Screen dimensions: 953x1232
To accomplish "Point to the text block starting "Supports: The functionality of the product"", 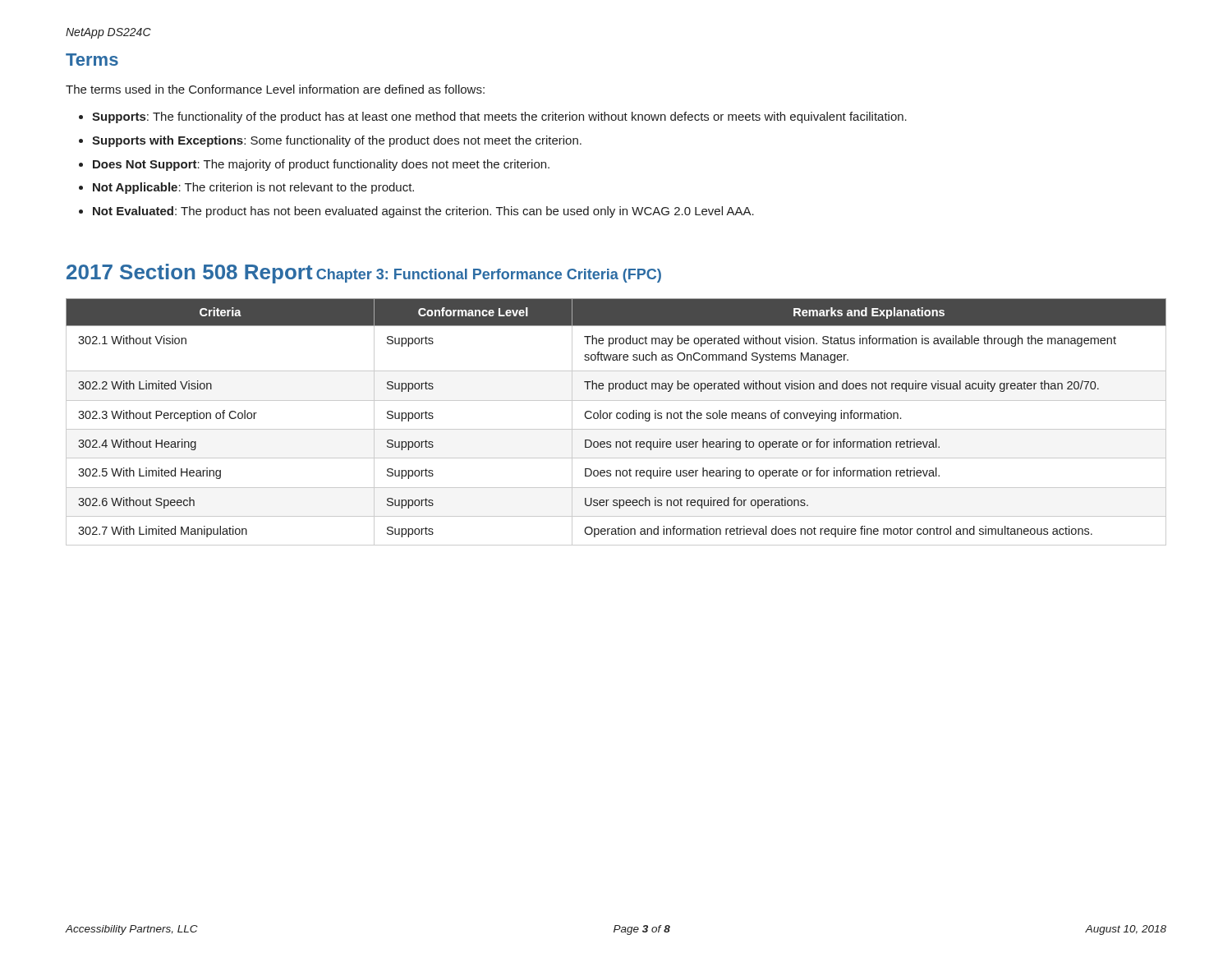I will (x=500, y=116).
